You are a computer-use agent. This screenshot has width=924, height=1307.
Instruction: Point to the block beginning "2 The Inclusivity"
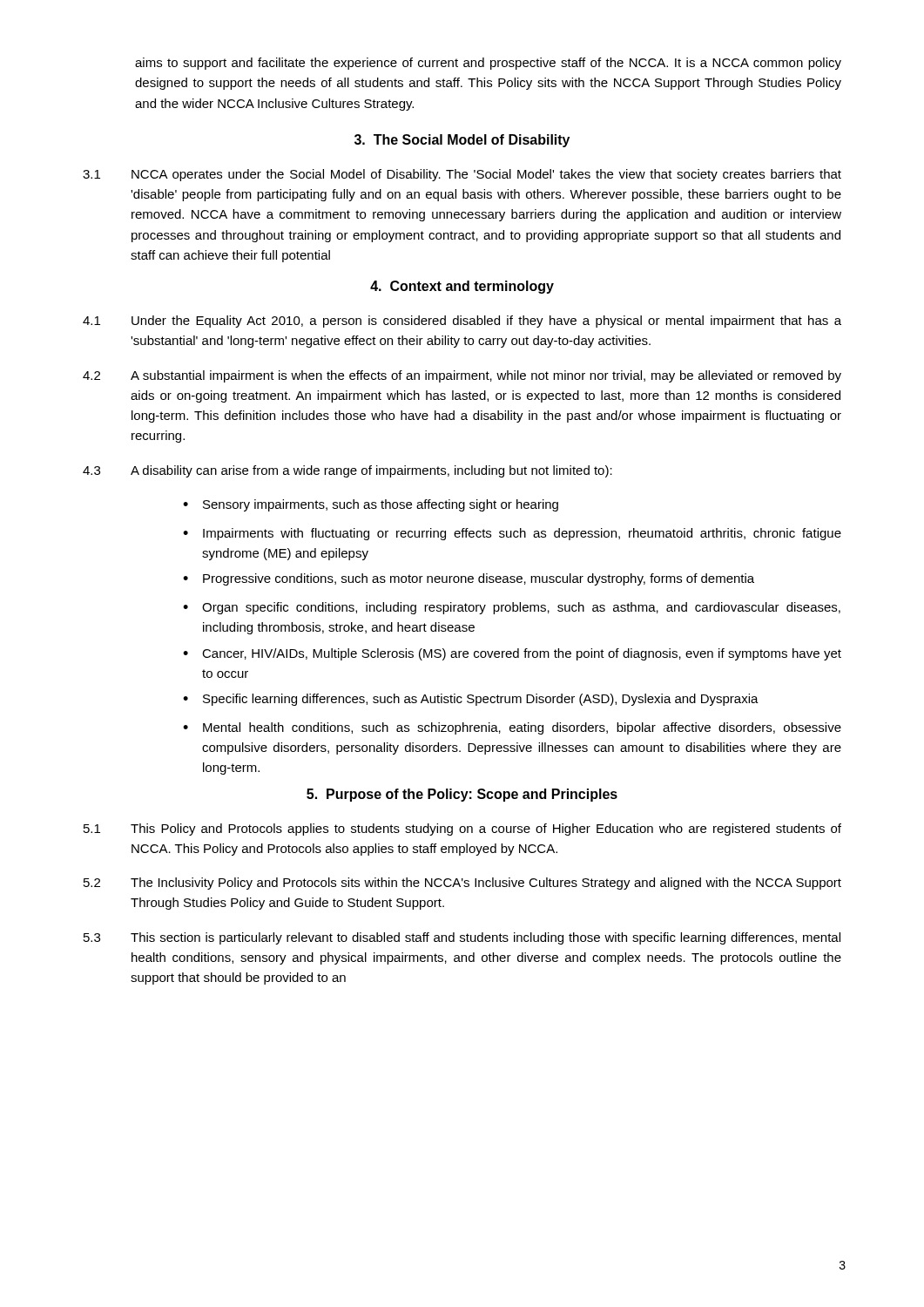462,893
